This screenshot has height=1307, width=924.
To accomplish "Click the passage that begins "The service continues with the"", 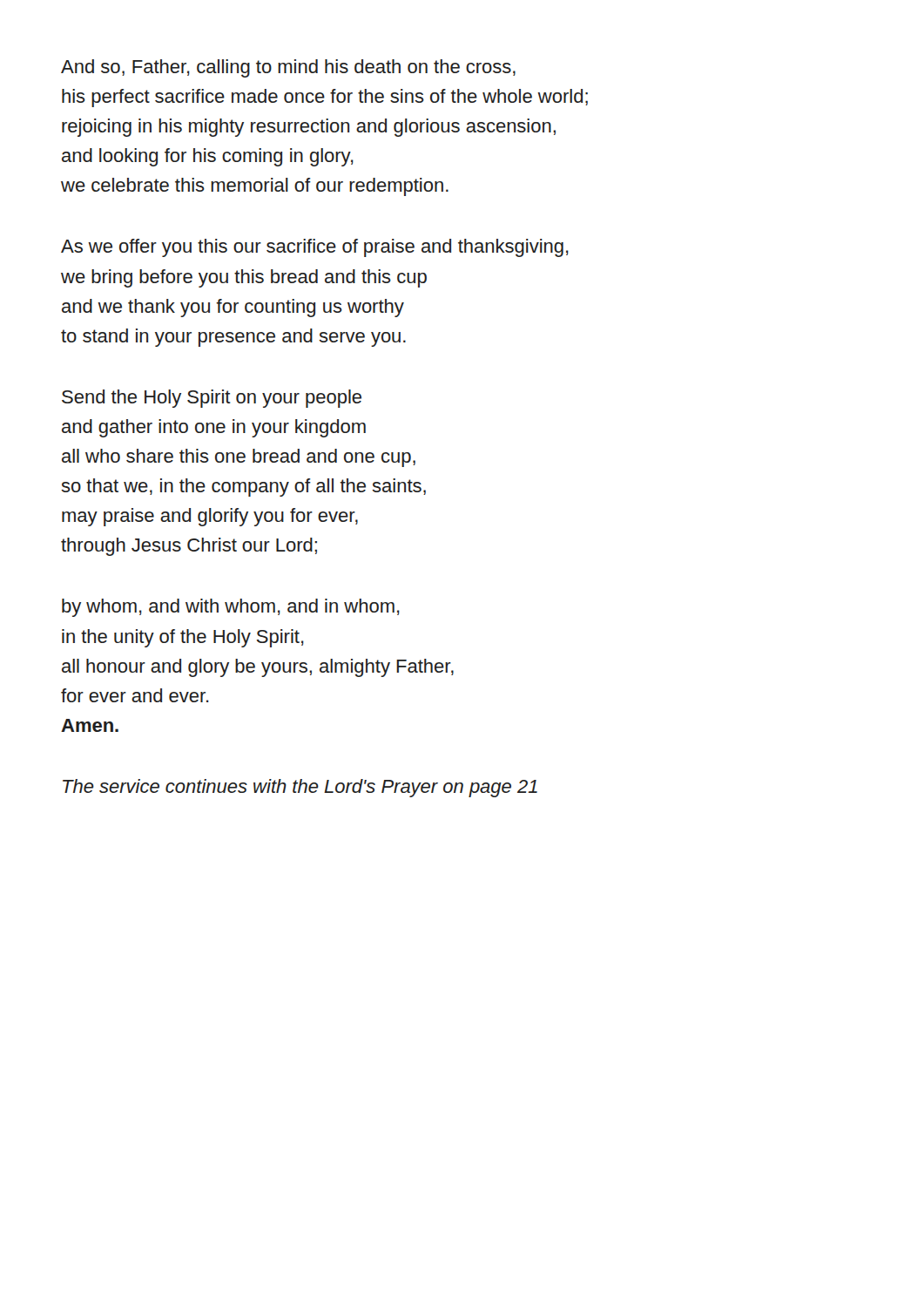I will point(300,786).
